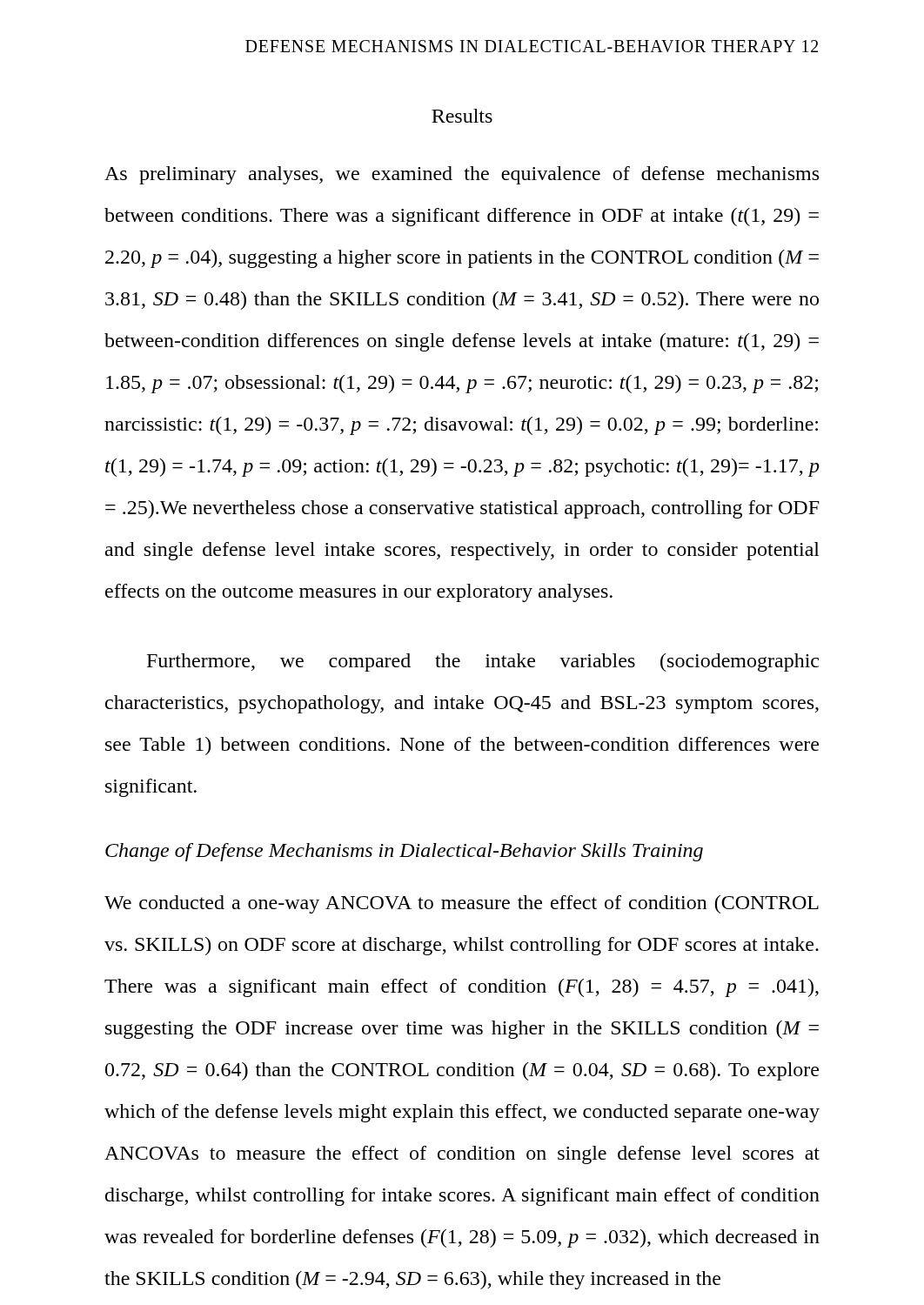Screen dimensions: 1305x924
Task: Locate the text block that reads "We conducted a"
Action: [x=462, y=904]
